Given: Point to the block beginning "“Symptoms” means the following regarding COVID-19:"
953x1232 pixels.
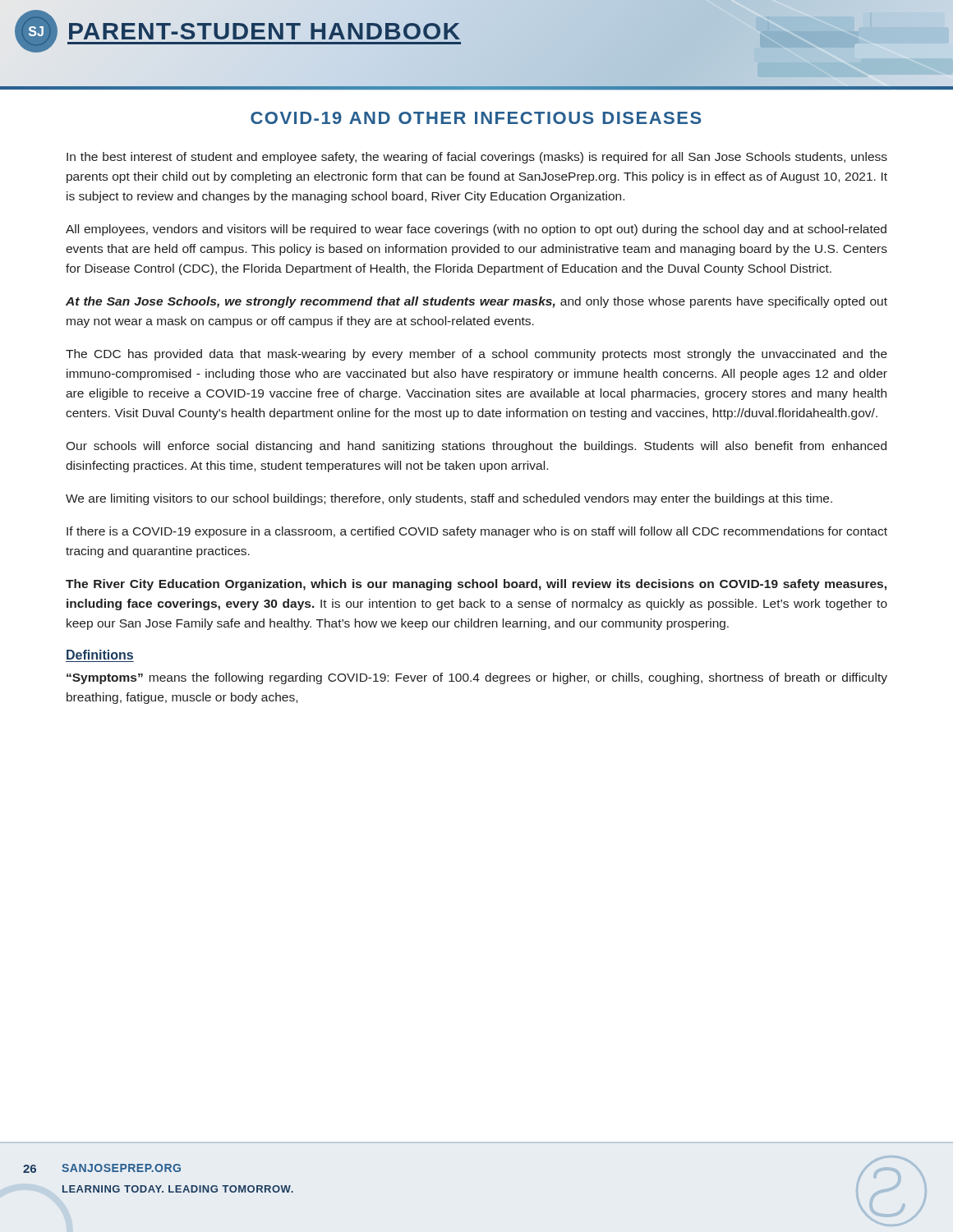Looking at the screenshot, I should click(x=476, y=687).
